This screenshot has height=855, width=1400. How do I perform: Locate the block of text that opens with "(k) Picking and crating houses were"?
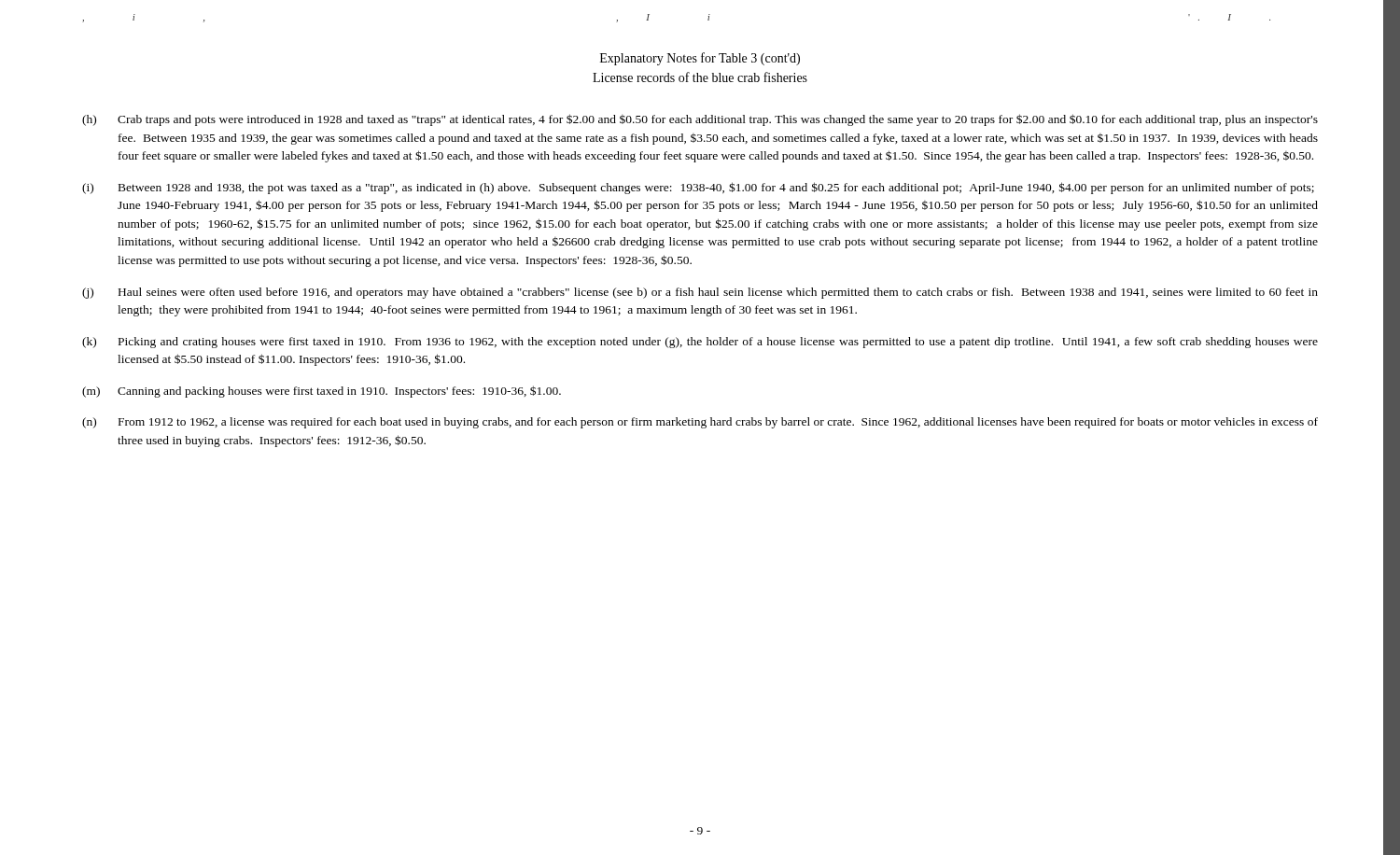coord(700,350)
